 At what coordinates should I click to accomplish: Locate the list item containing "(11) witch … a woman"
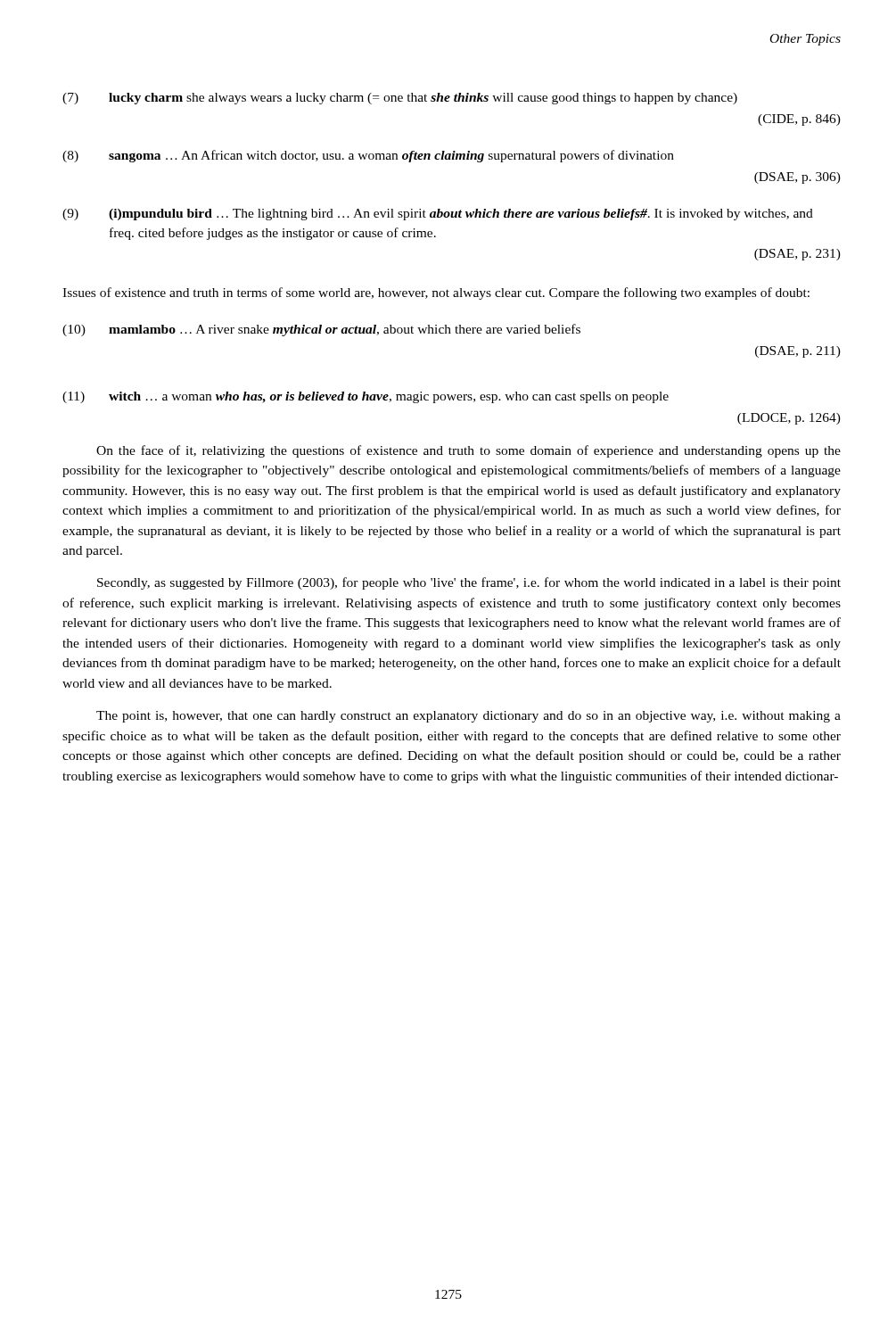tap(452, 396)
